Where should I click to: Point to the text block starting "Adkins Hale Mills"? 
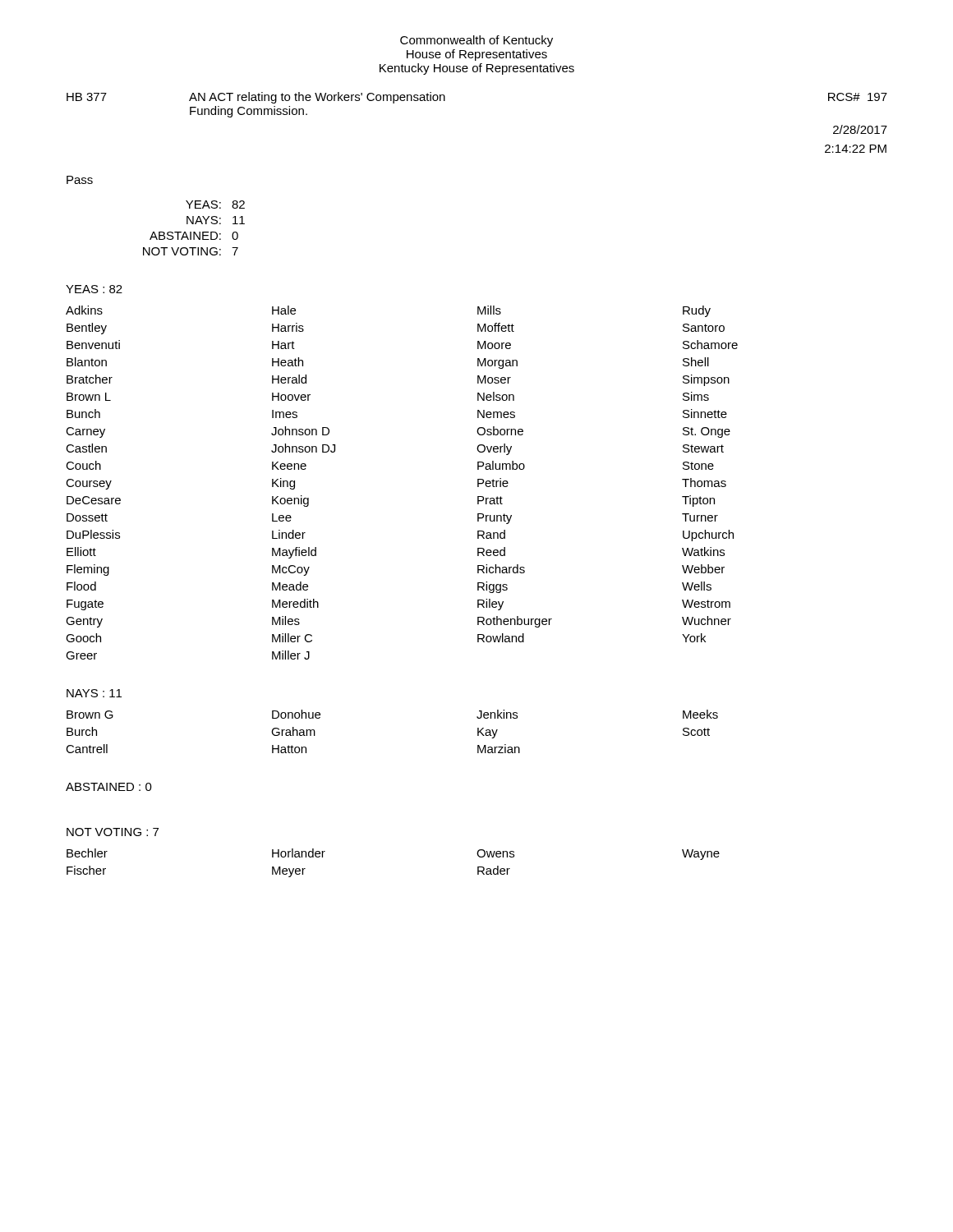point(476,483)
